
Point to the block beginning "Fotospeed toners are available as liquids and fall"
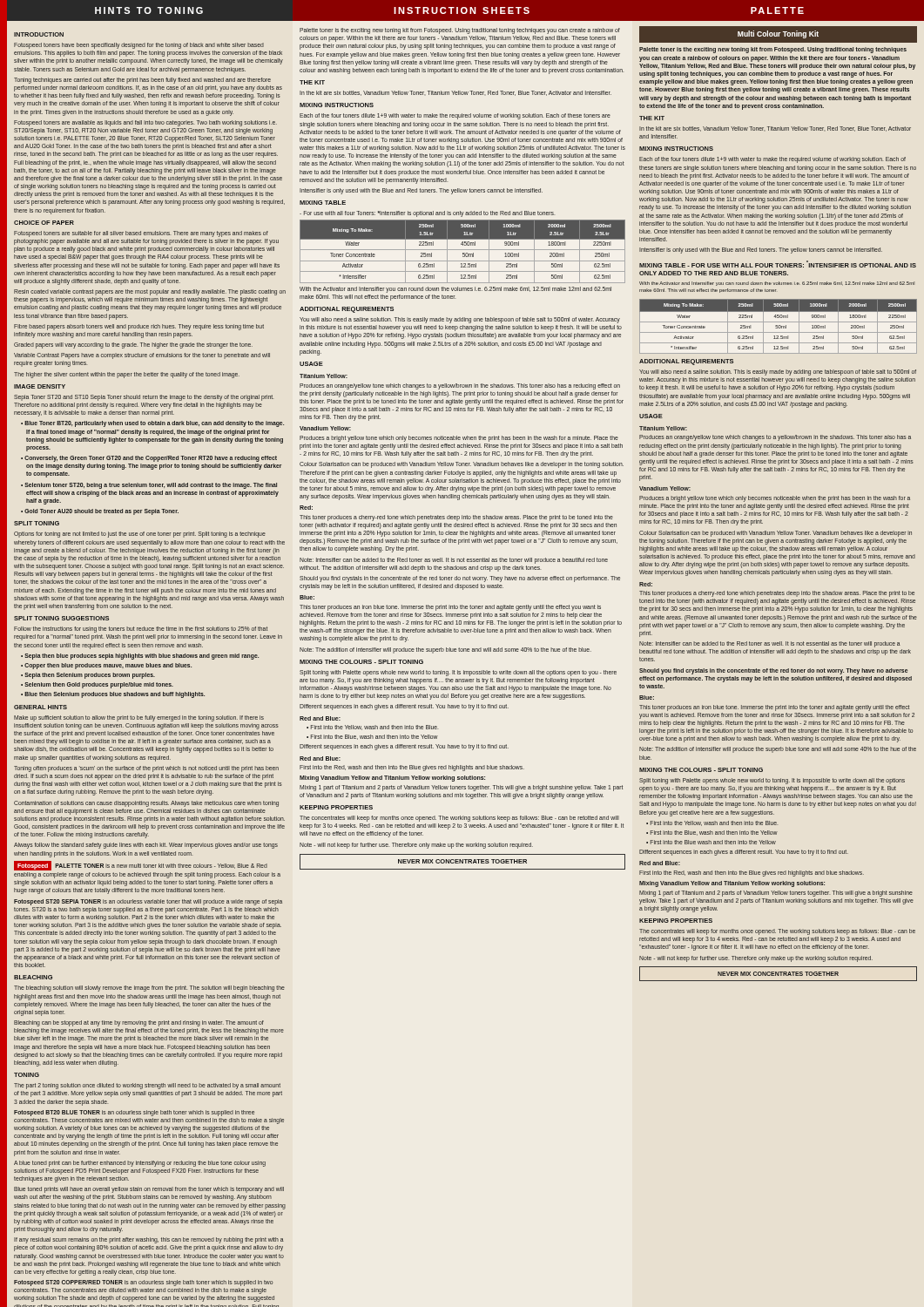coord(150,166)
